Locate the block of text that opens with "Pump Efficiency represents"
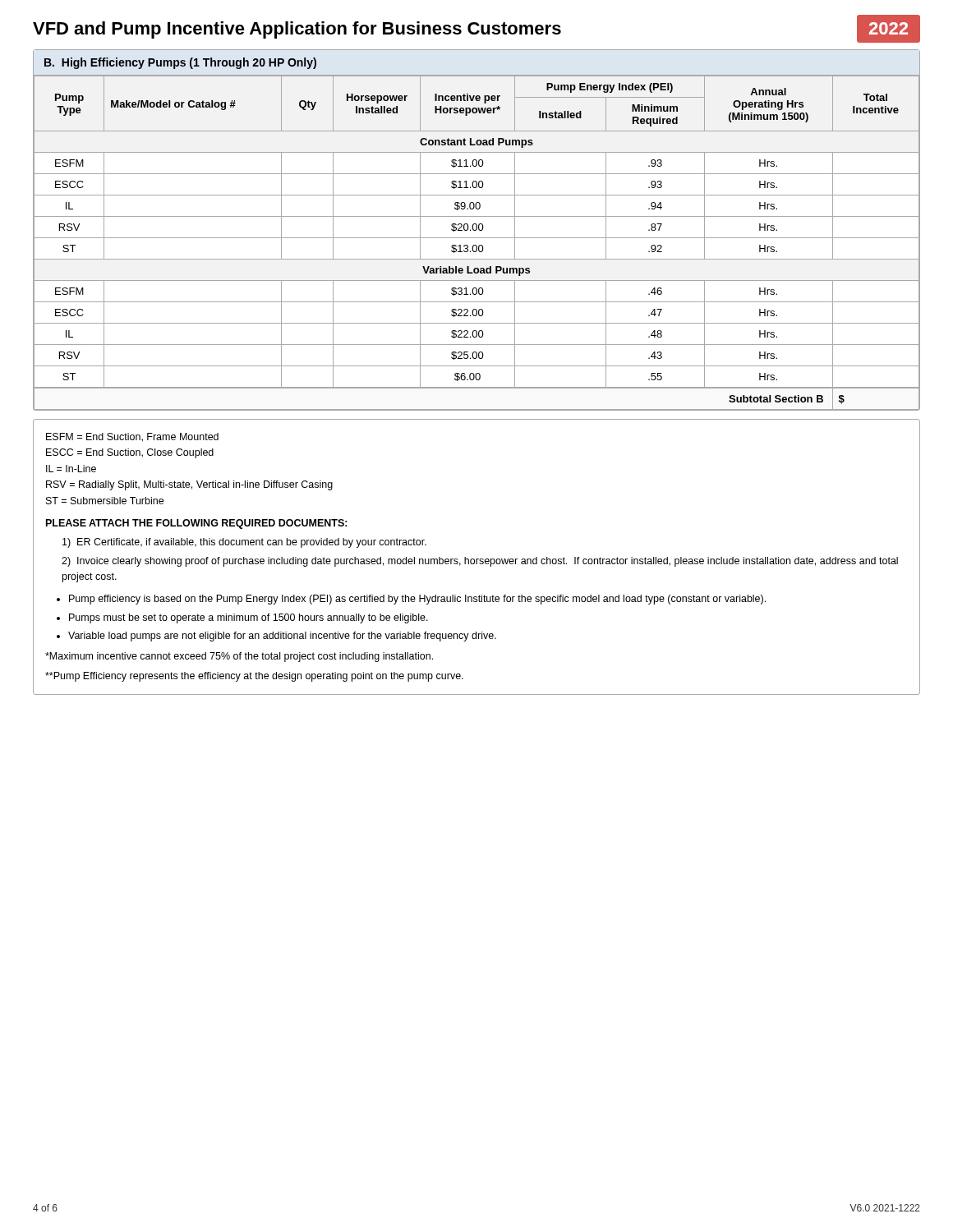Screen dimensions: 1232x953 tap(254, 676)
